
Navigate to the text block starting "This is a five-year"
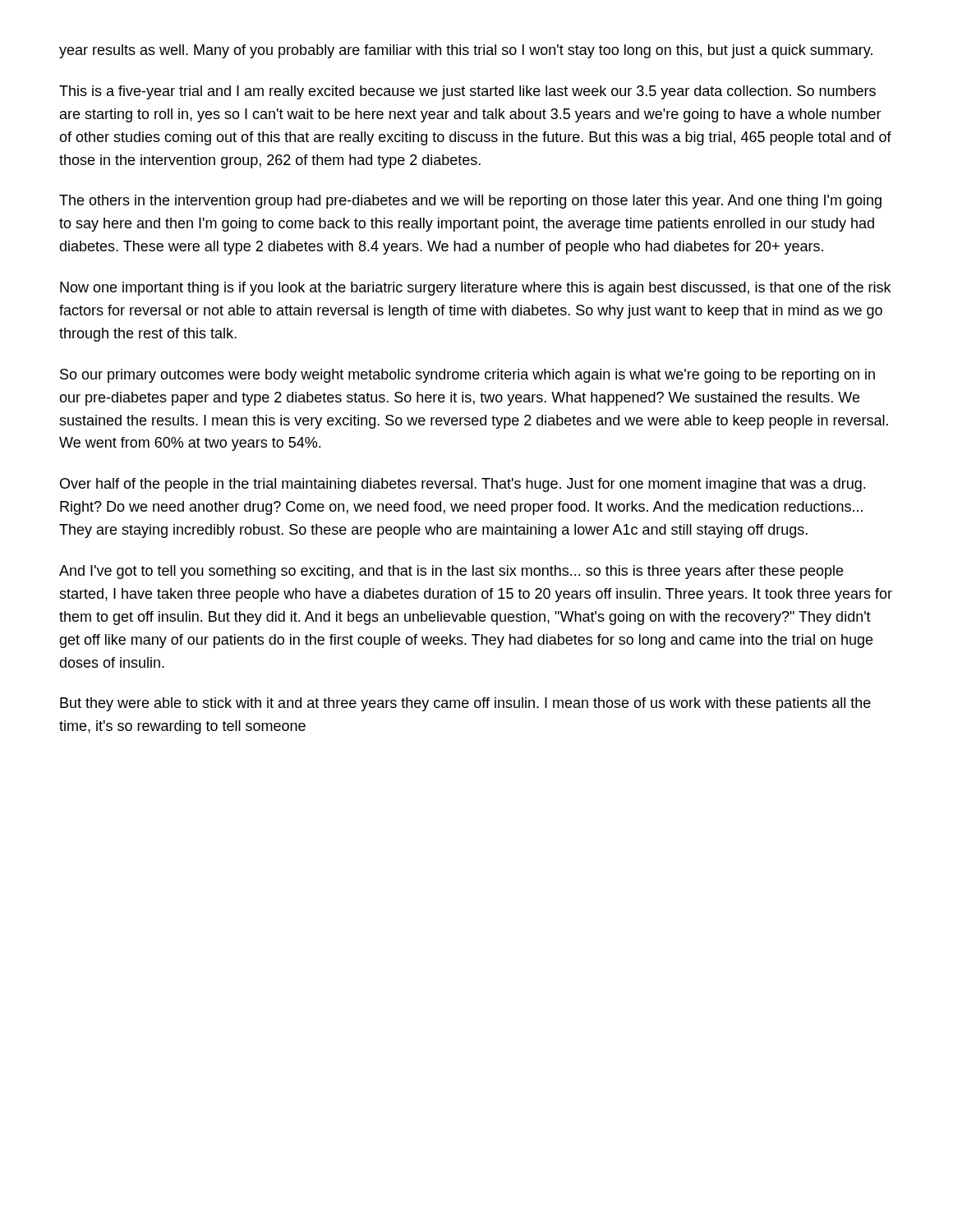click(x=475, y=125)
